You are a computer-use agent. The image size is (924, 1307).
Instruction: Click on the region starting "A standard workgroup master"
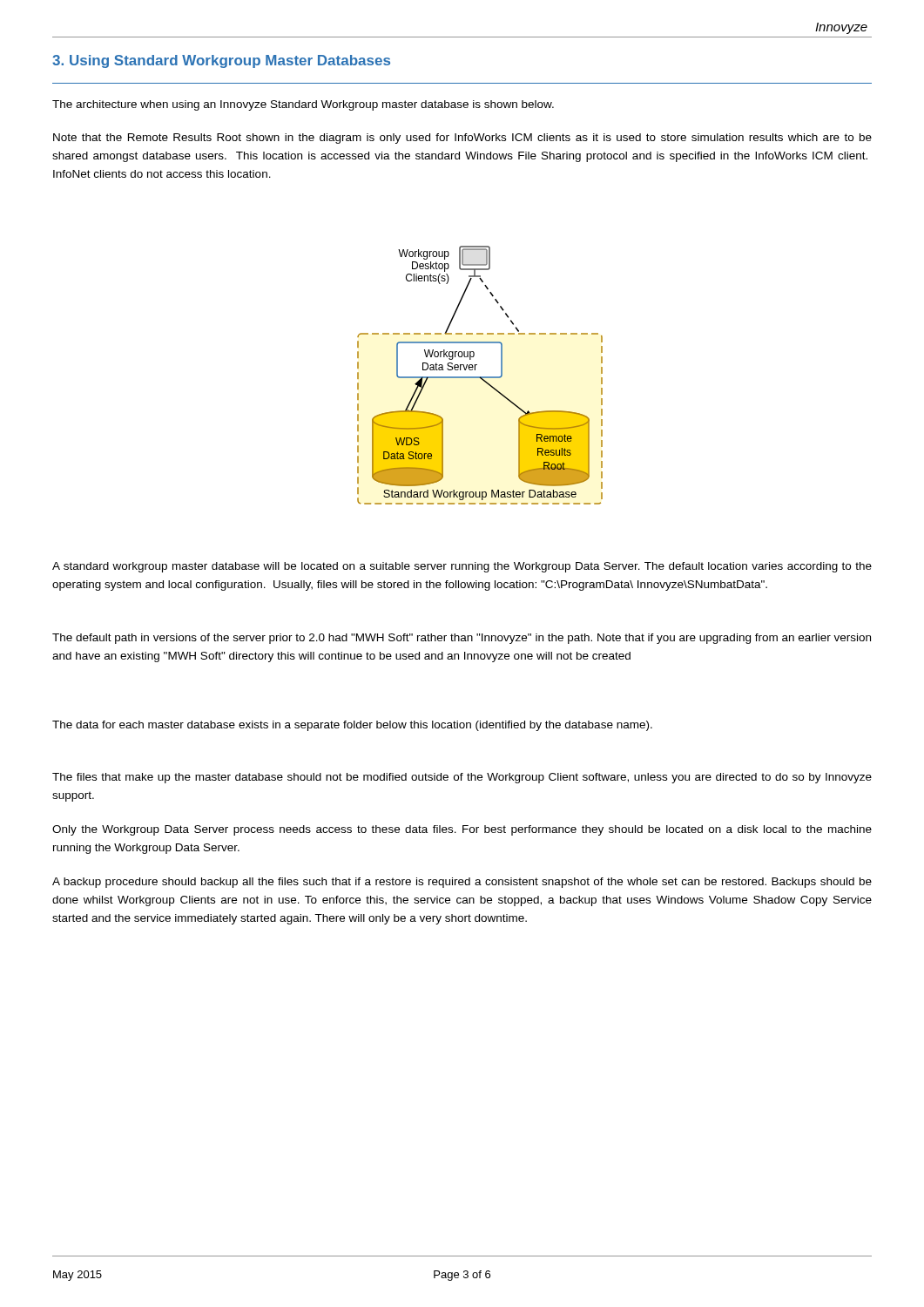coord(462,575)
